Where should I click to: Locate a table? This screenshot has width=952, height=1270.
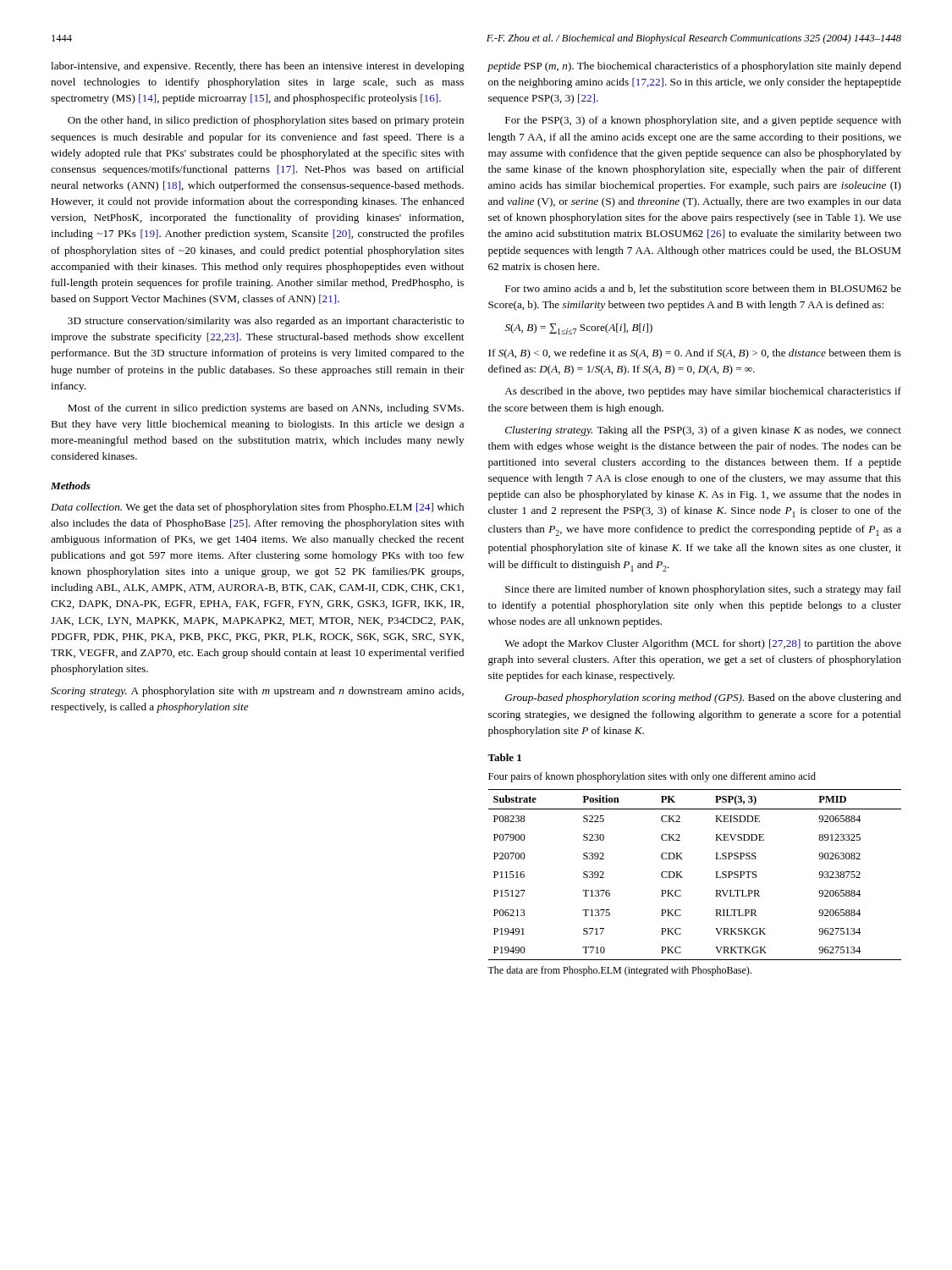click(695, 874)
